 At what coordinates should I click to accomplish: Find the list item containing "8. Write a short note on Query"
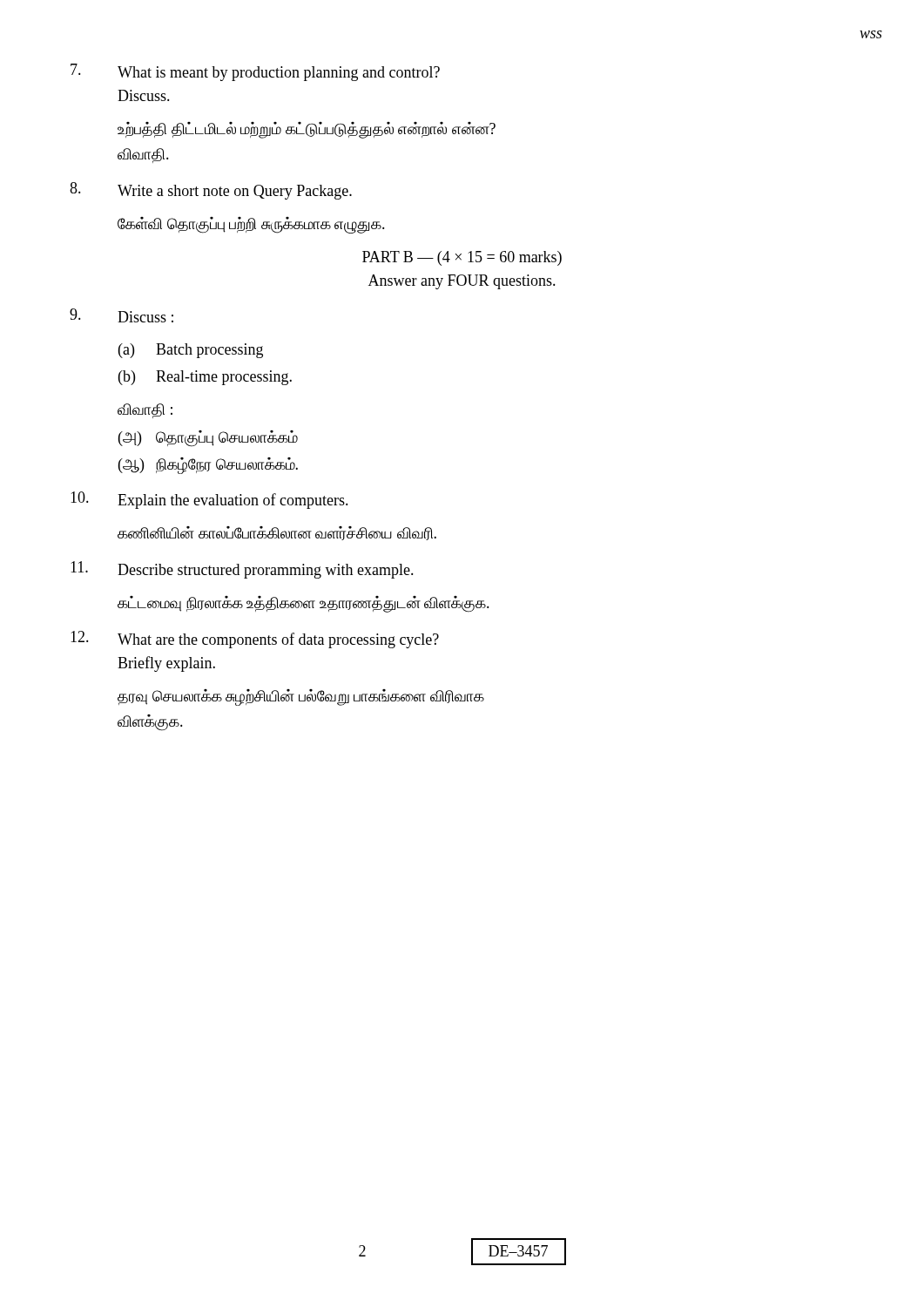(211, 191)
